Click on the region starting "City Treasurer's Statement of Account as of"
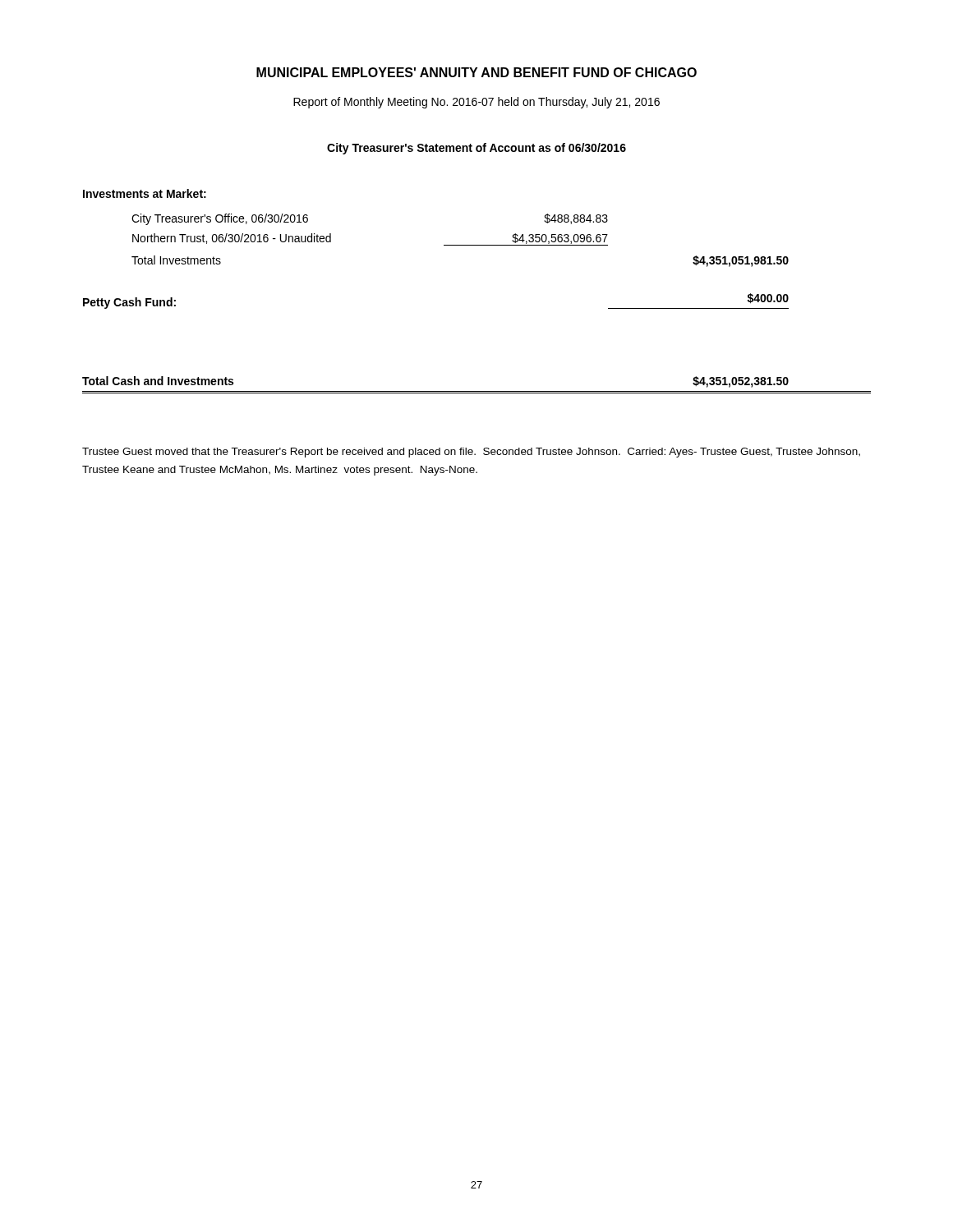The width and height of the screenshot is (953, 1232). coord(476,148)
